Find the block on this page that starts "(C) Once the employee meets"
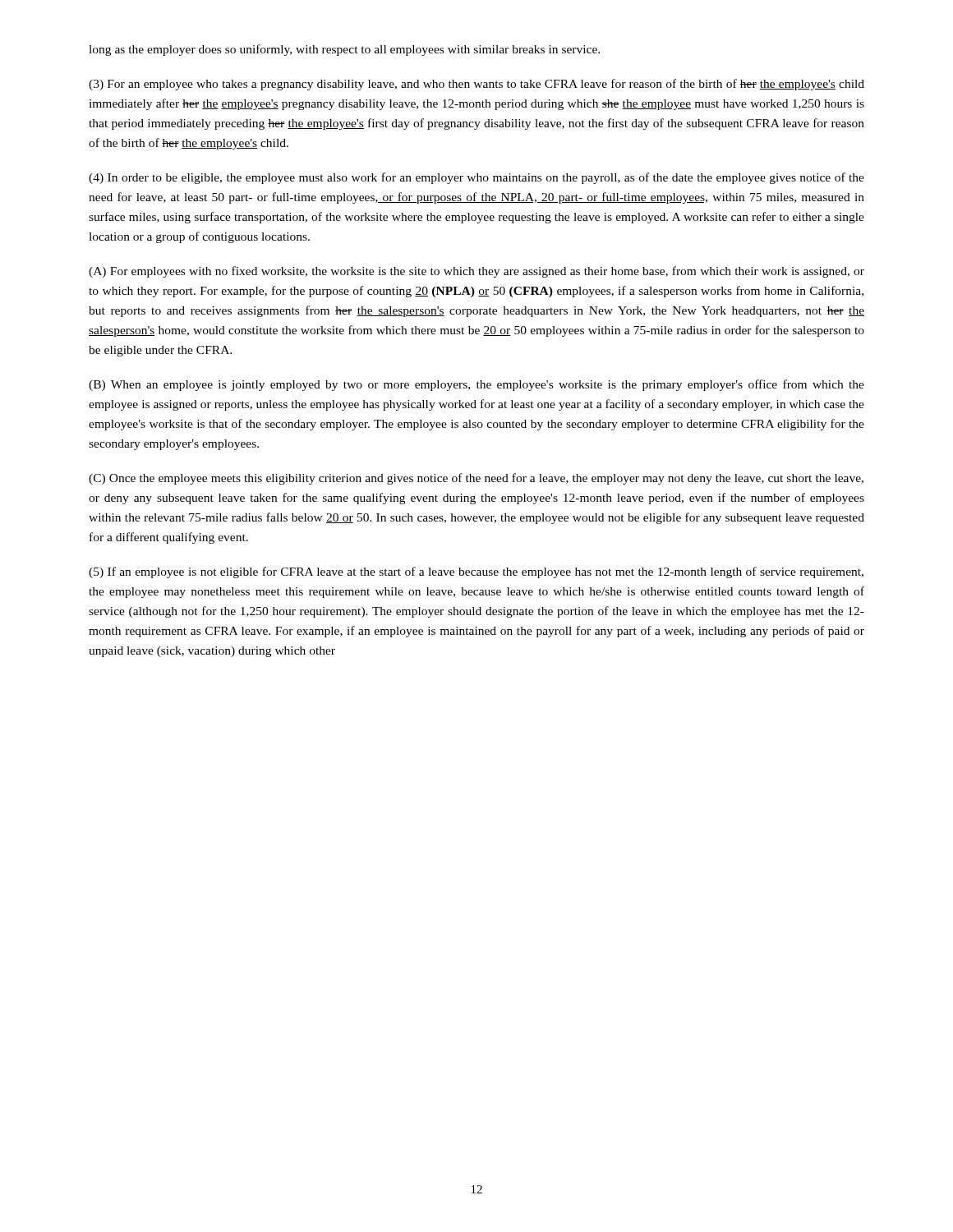 pos(476,507)
